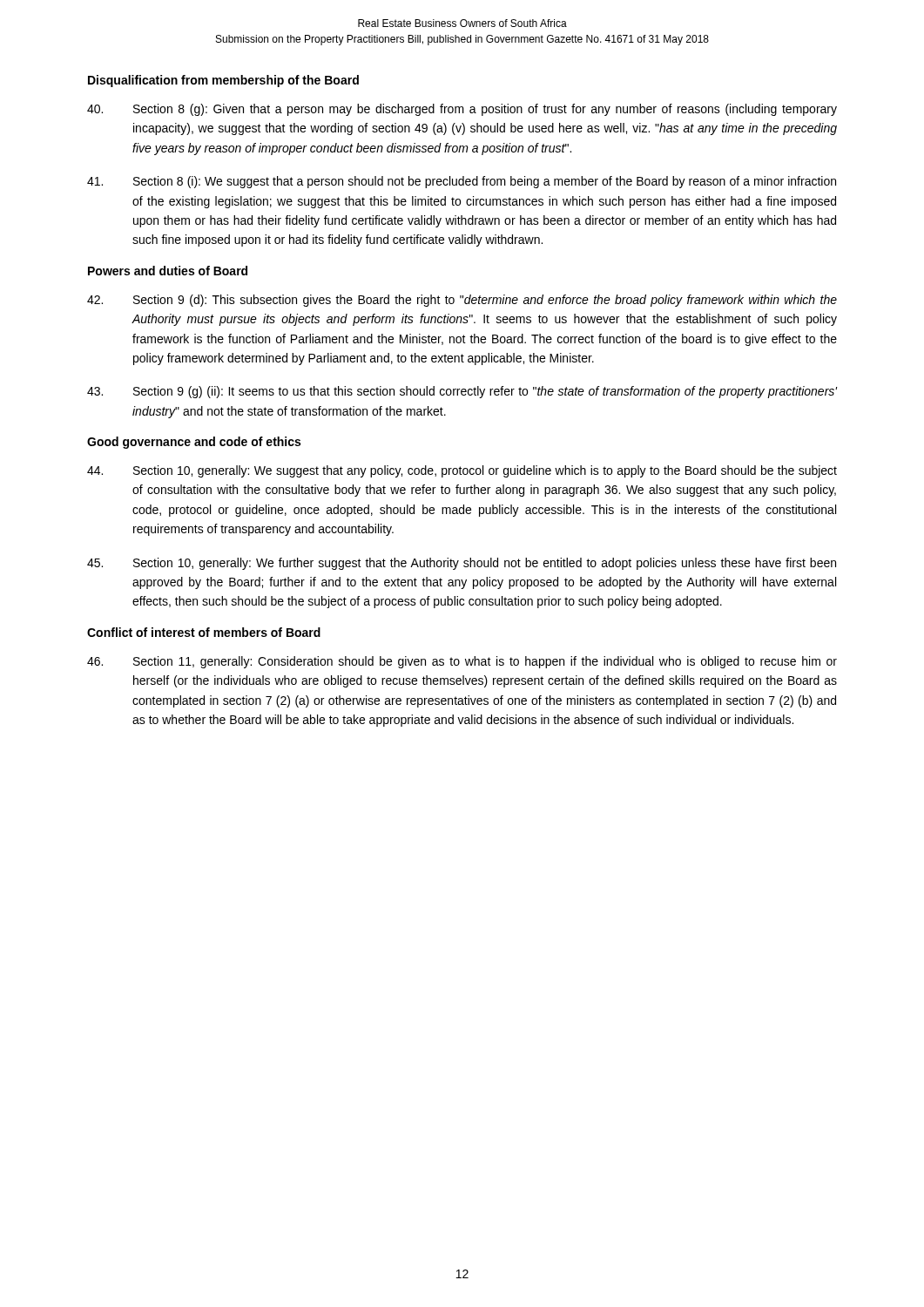Point to the block beginning "42. Section 9 (d):"

tap(462, 329)
